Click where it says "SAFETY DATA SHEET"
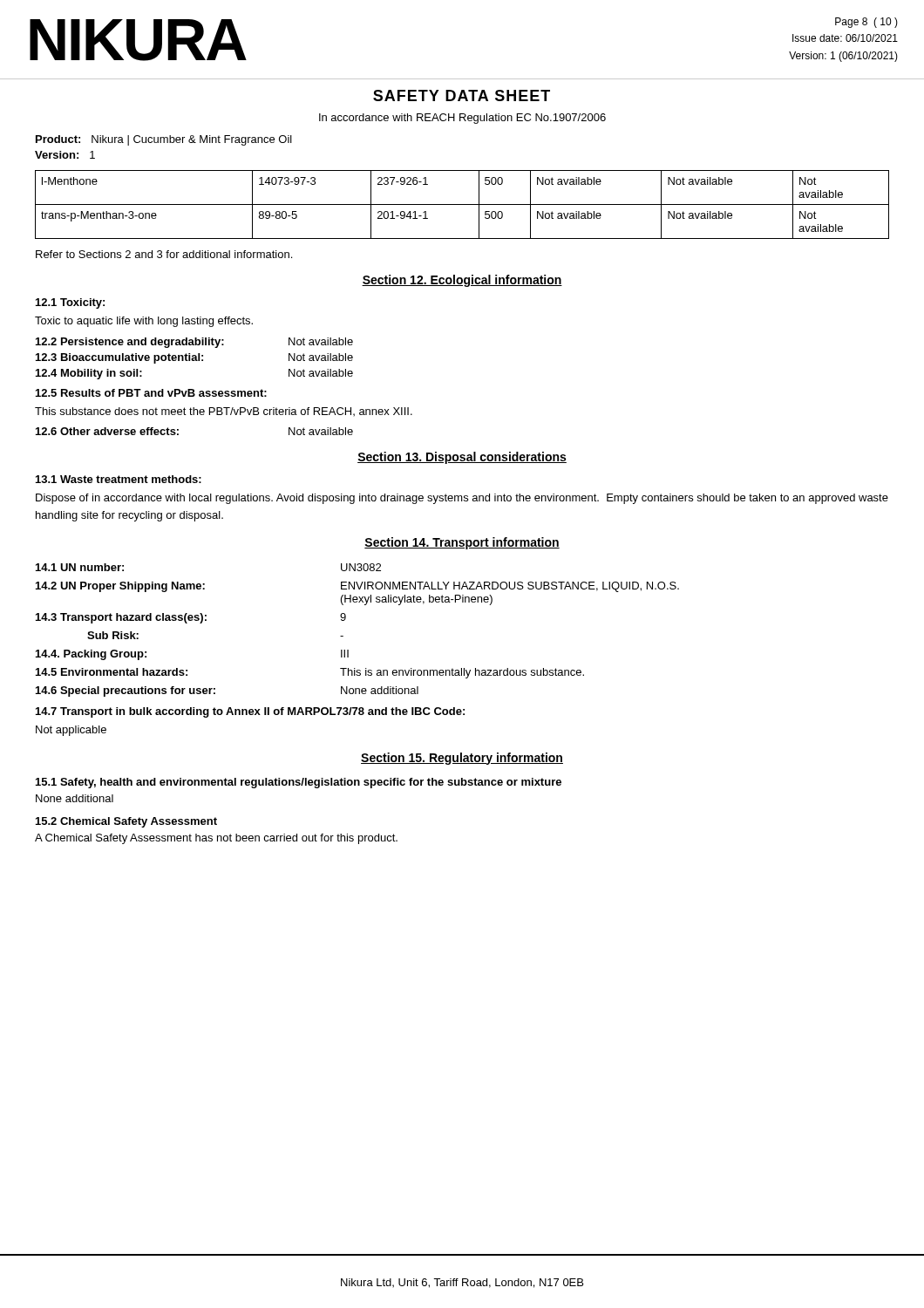 [x=462, y=96]
